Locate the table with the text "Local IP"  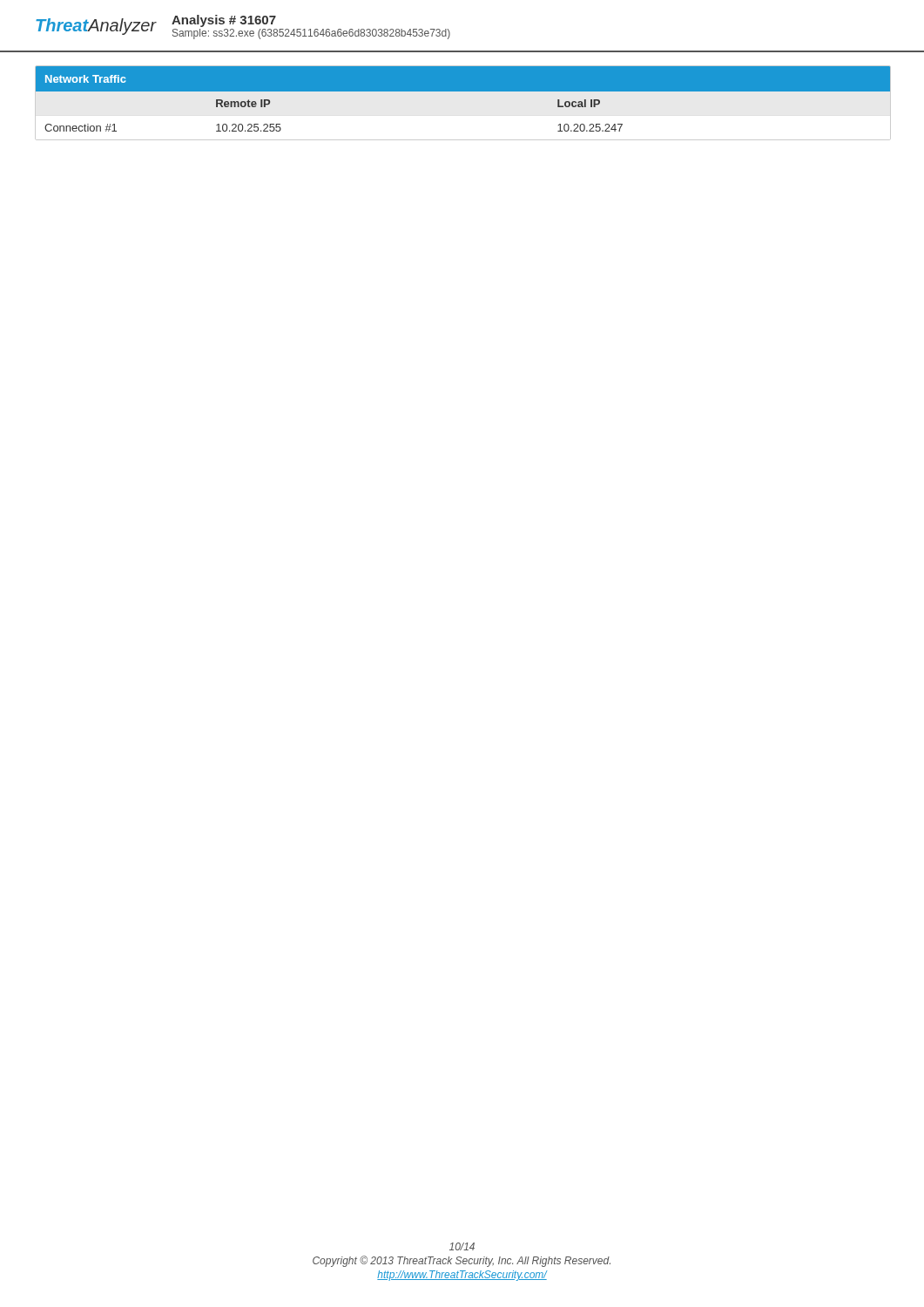[463, 103]
